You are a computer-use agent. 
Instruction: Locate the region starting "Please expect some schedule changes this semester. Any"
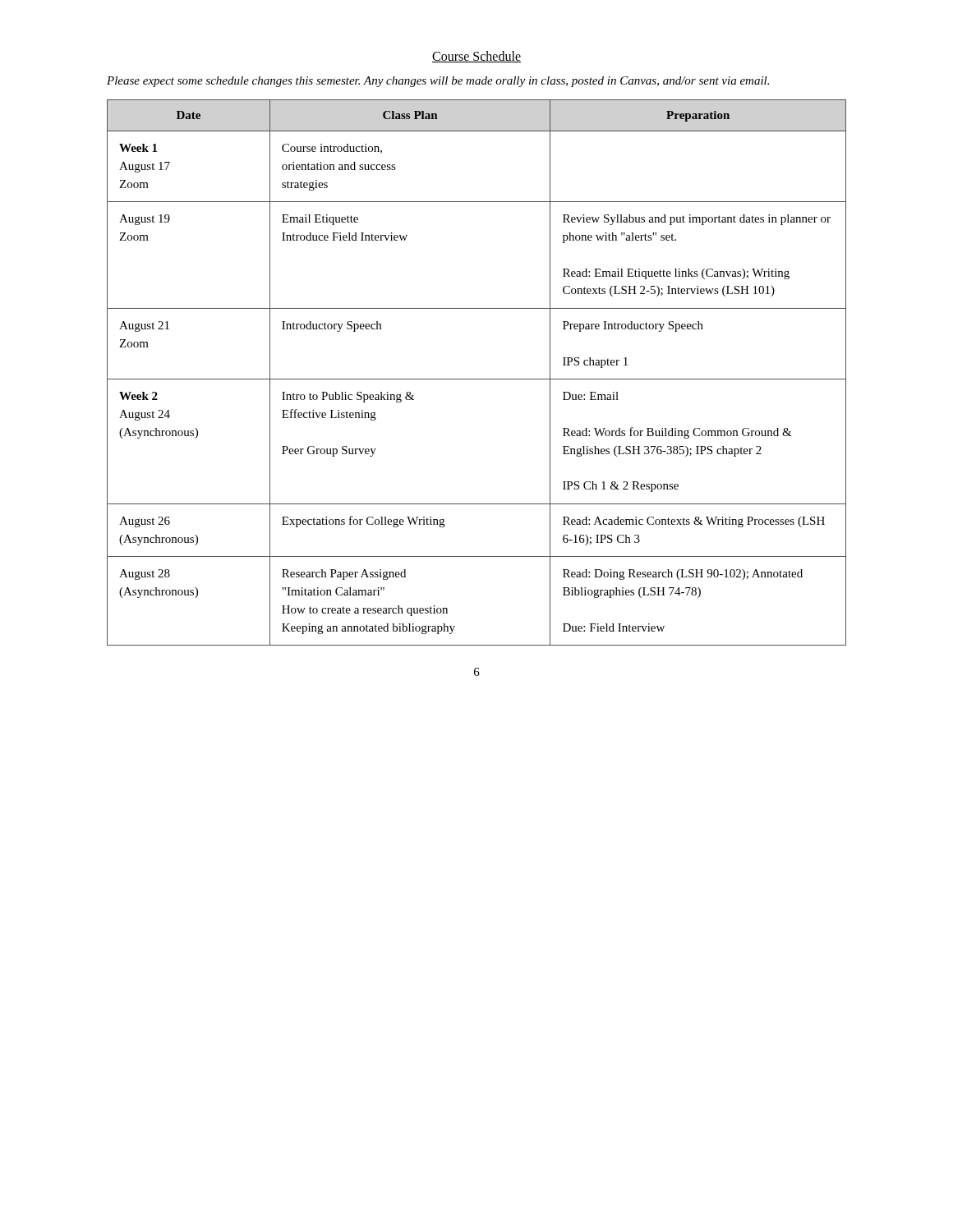(439, 81)
